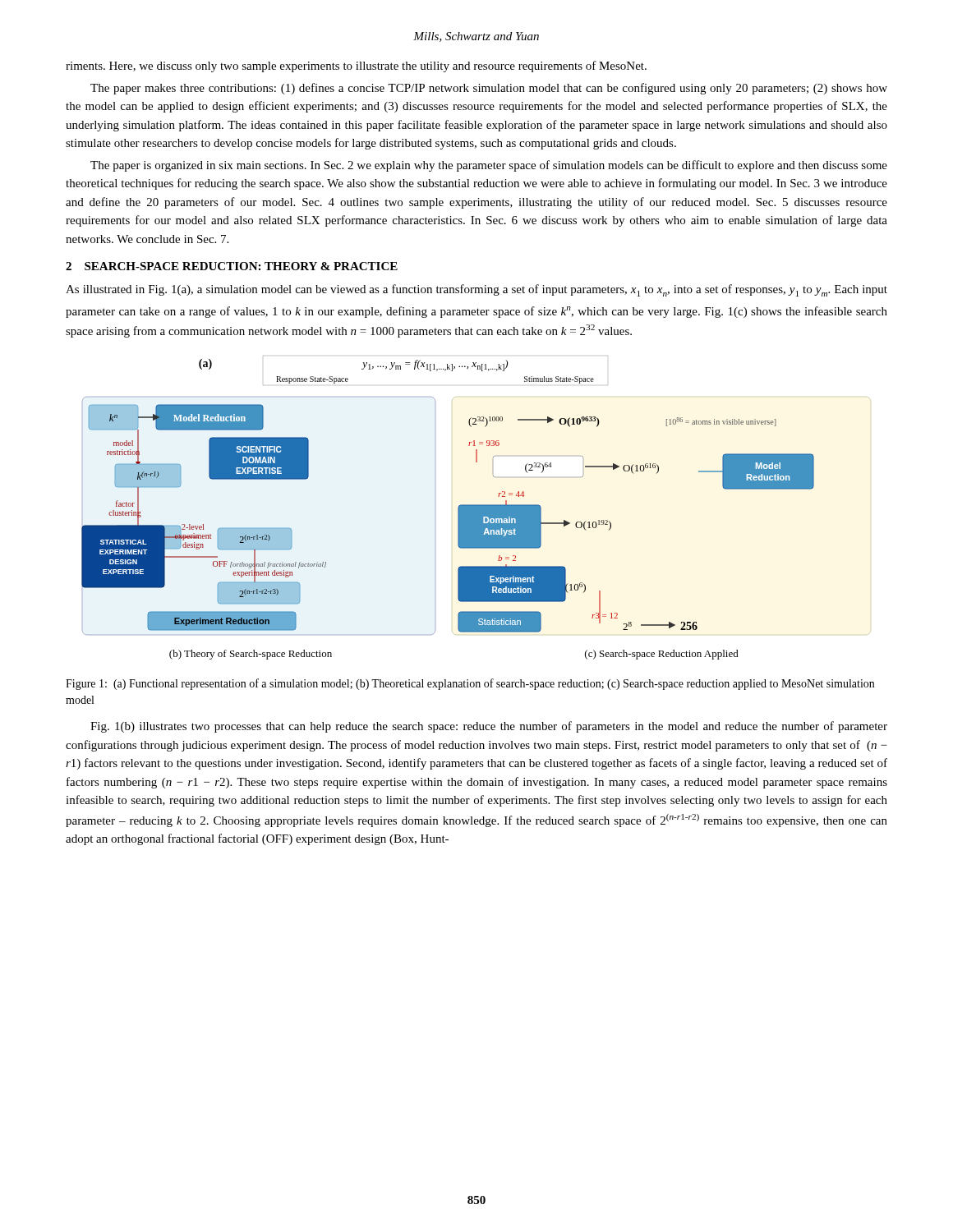The width and height of the screenshot is (953, 1232).
Task: Click on the block starting "Fig. 1(b) illustrates"
Action: click(x=476, y=783)
